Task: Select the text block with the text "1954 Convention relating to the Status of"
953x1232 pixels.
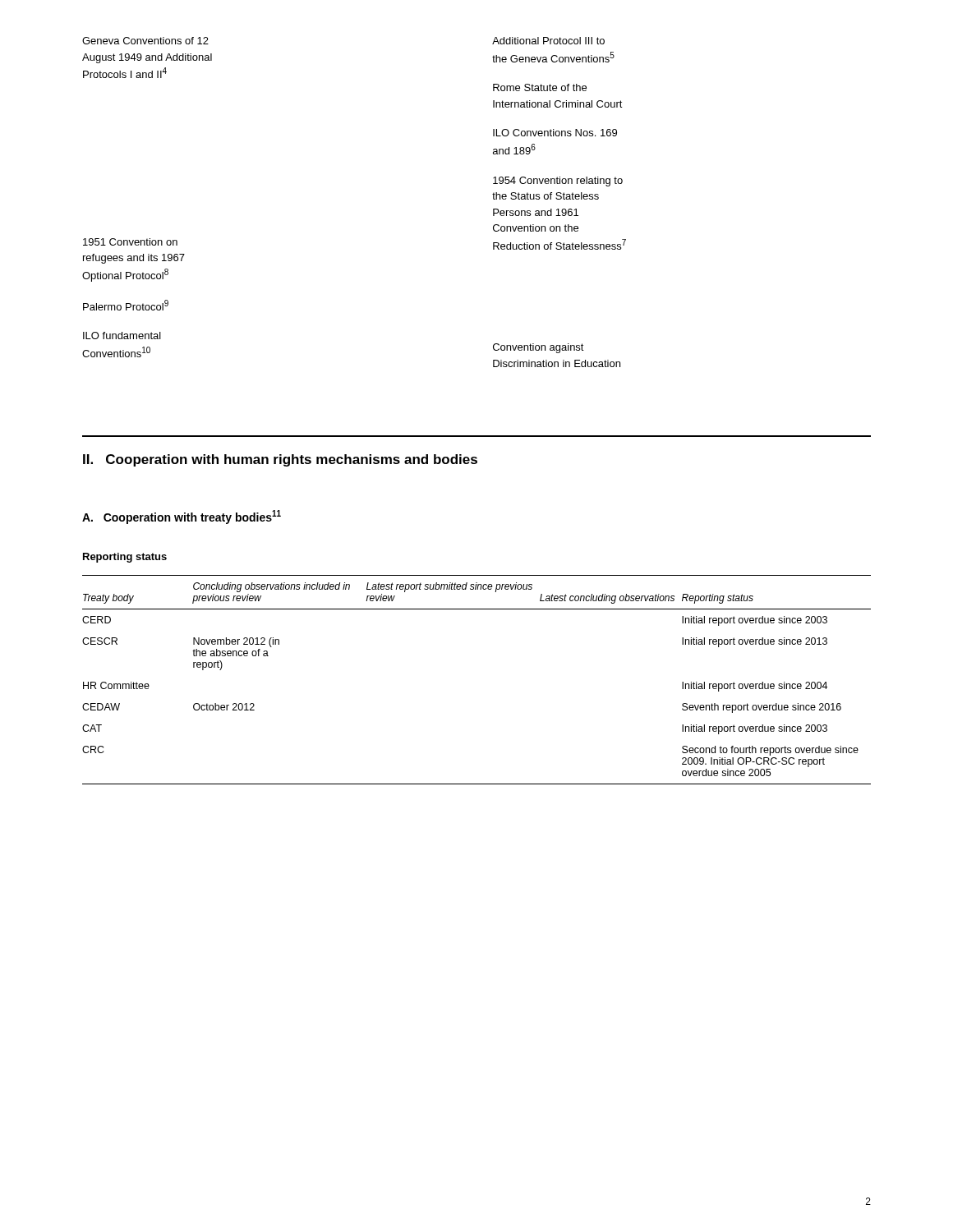Action: click(x=559, y=213)
